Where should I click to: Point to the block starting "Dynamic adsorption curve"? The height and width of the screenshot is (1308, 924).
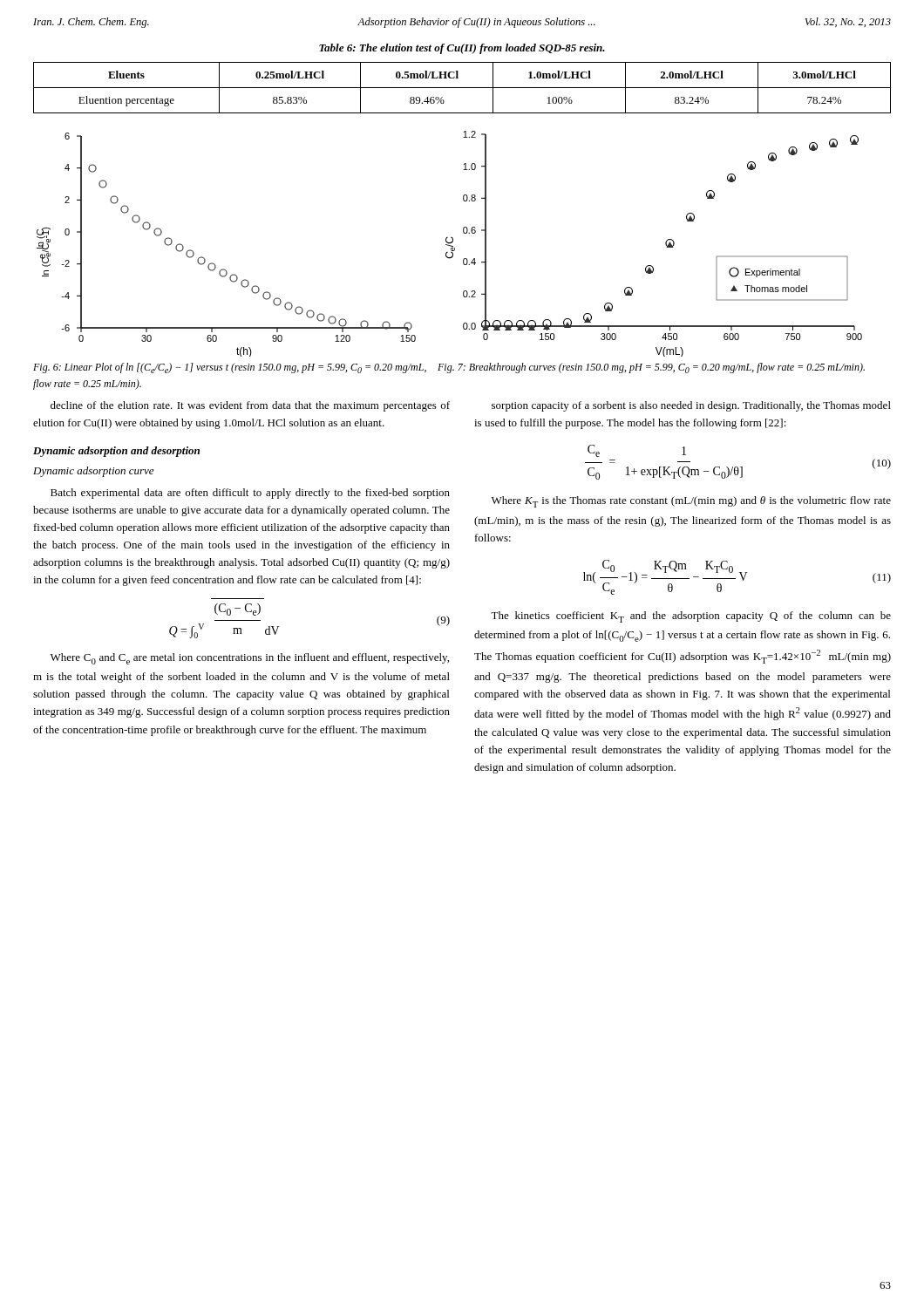click(94, 470)
